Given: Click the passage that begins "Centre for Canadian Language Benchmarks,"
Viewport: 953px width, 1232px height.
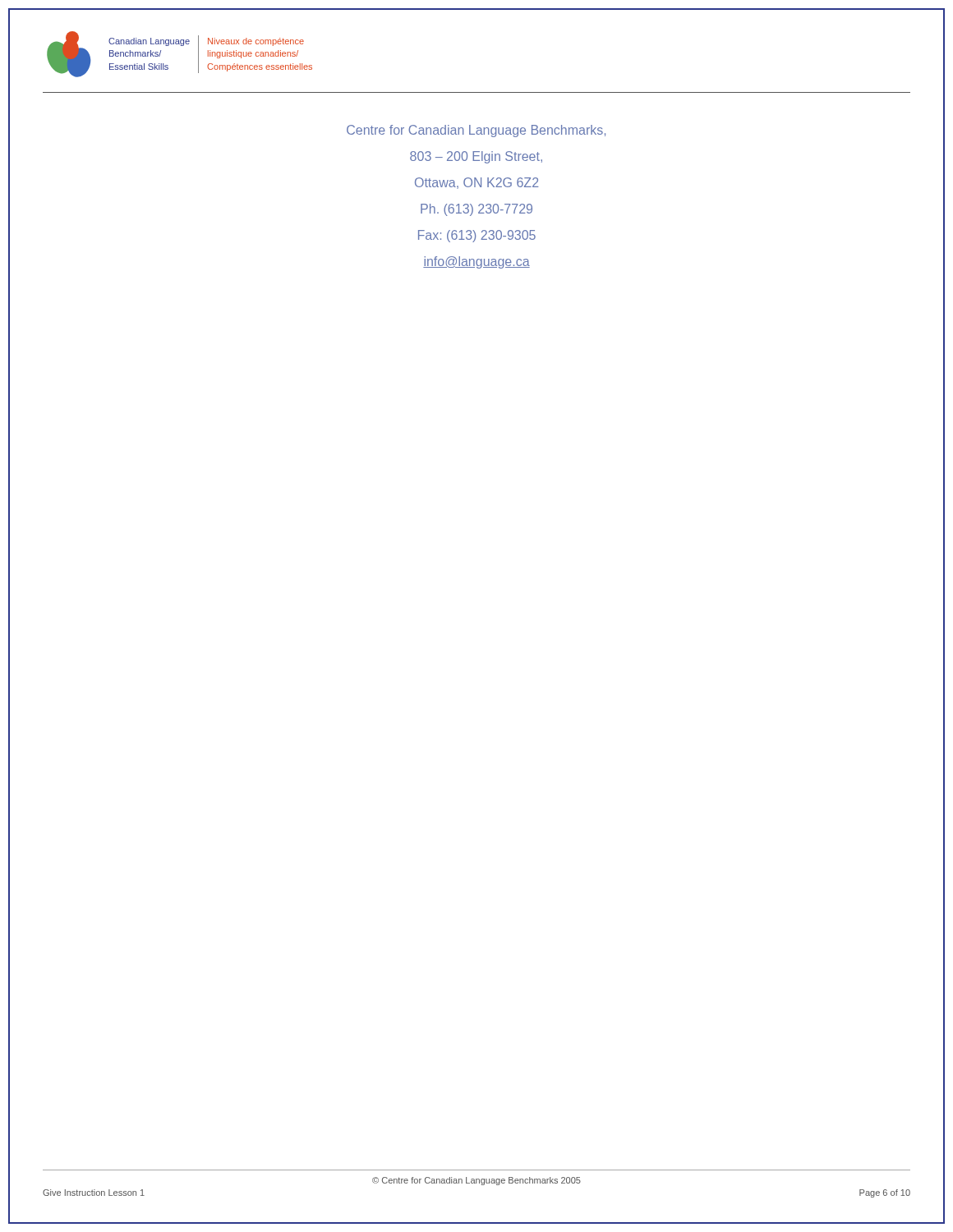Looking at the screenshot, I should (476, 196).
